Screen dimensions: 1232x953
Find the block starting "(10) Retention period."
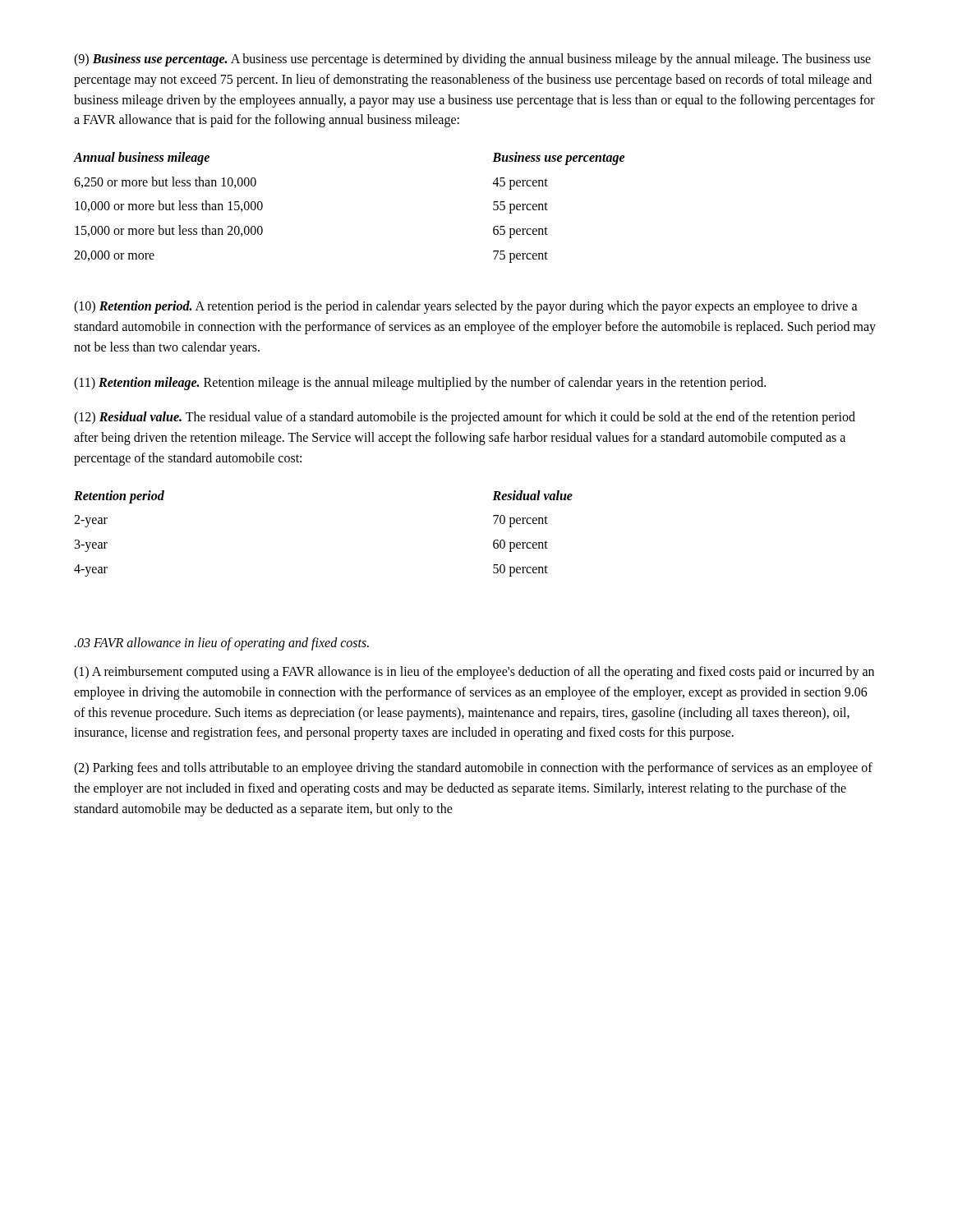(x=475, y=326)
